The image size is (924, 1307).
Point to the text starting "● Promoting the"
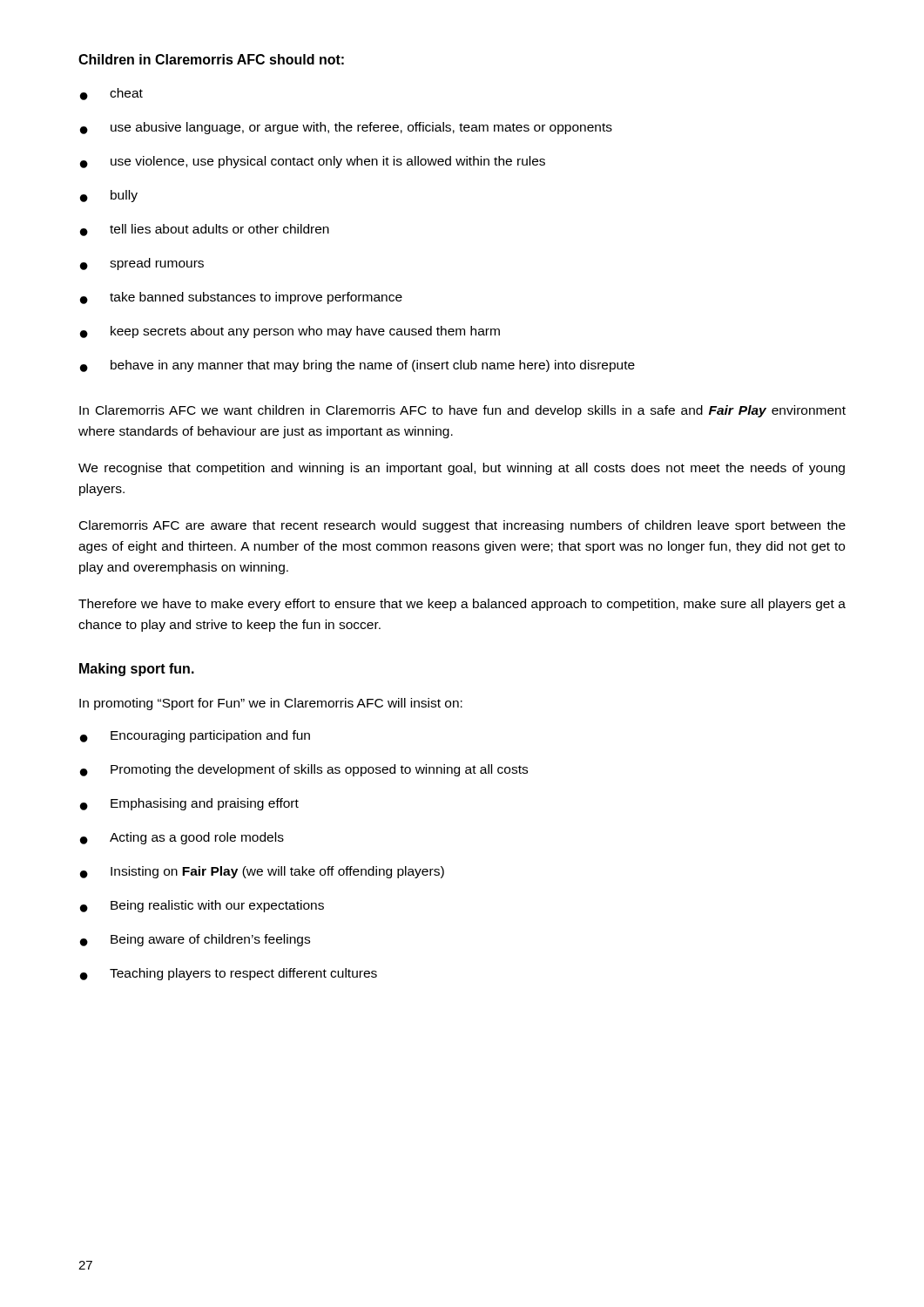(x=462, y=771)
